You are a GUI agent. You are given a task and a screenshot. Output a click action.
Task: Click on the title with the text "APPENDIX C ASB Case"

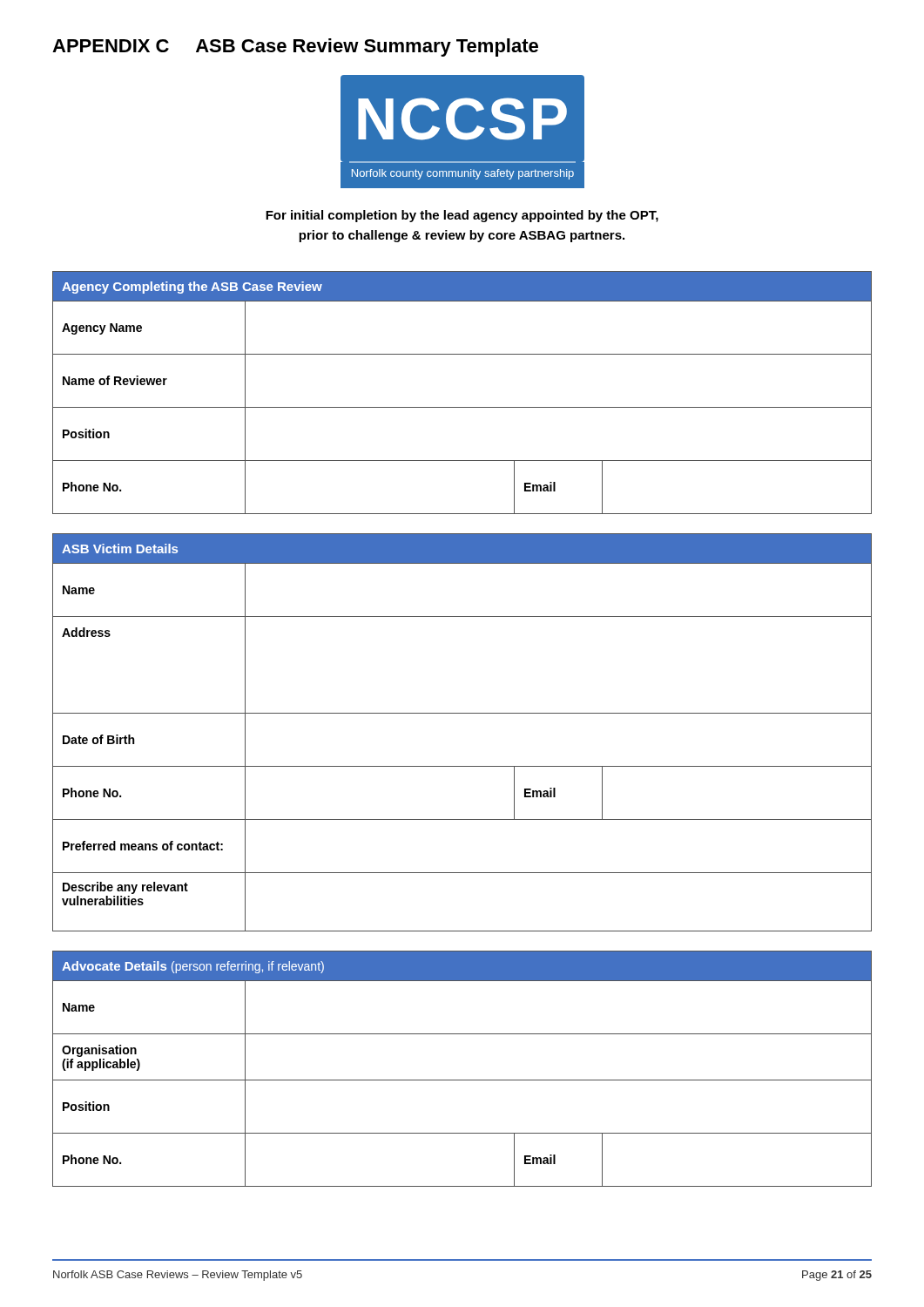coord(296,46)
